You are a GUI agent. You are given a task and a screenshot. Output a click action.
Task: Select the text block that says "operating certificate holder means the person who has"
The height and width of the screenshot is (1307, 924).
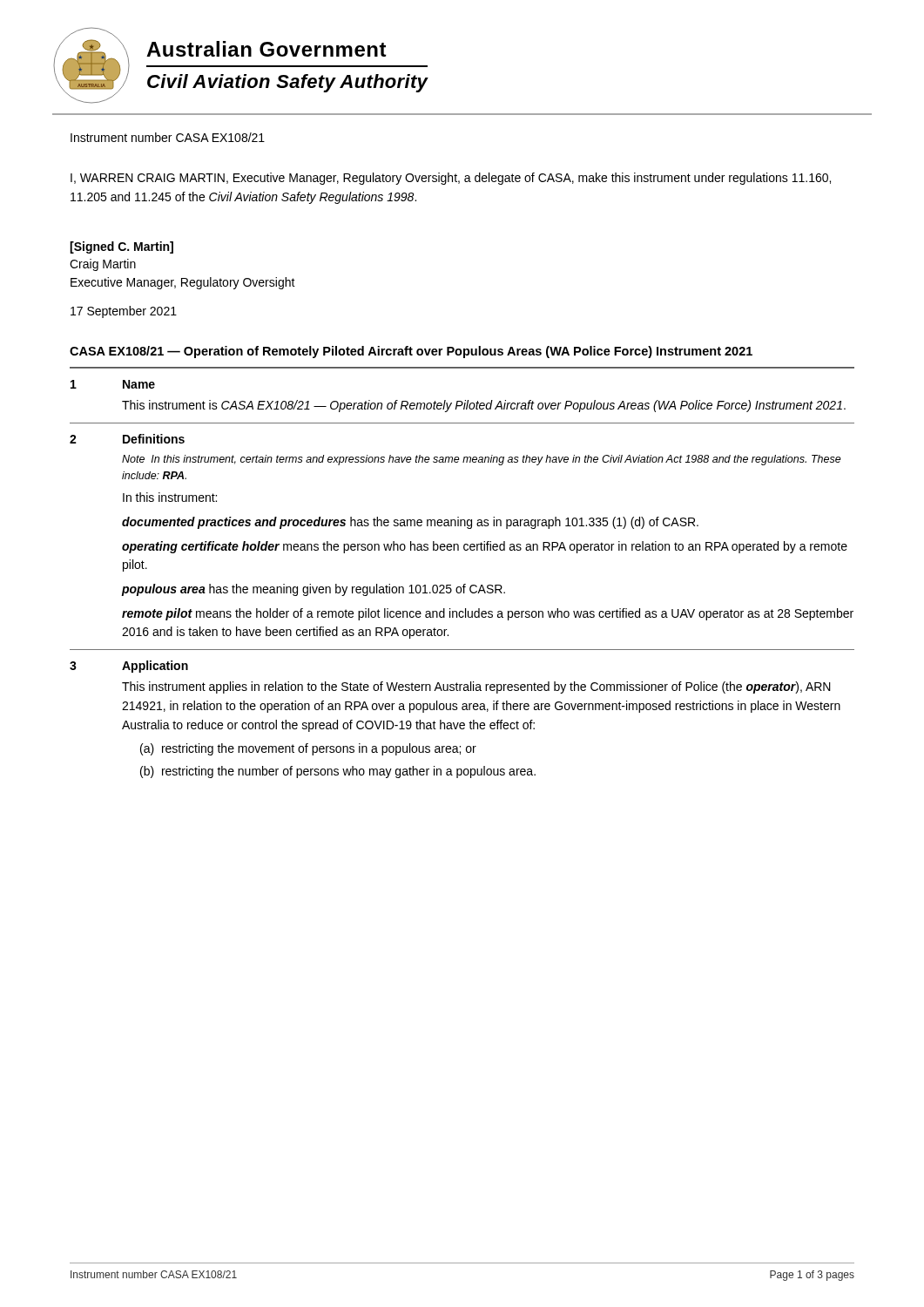485,556
